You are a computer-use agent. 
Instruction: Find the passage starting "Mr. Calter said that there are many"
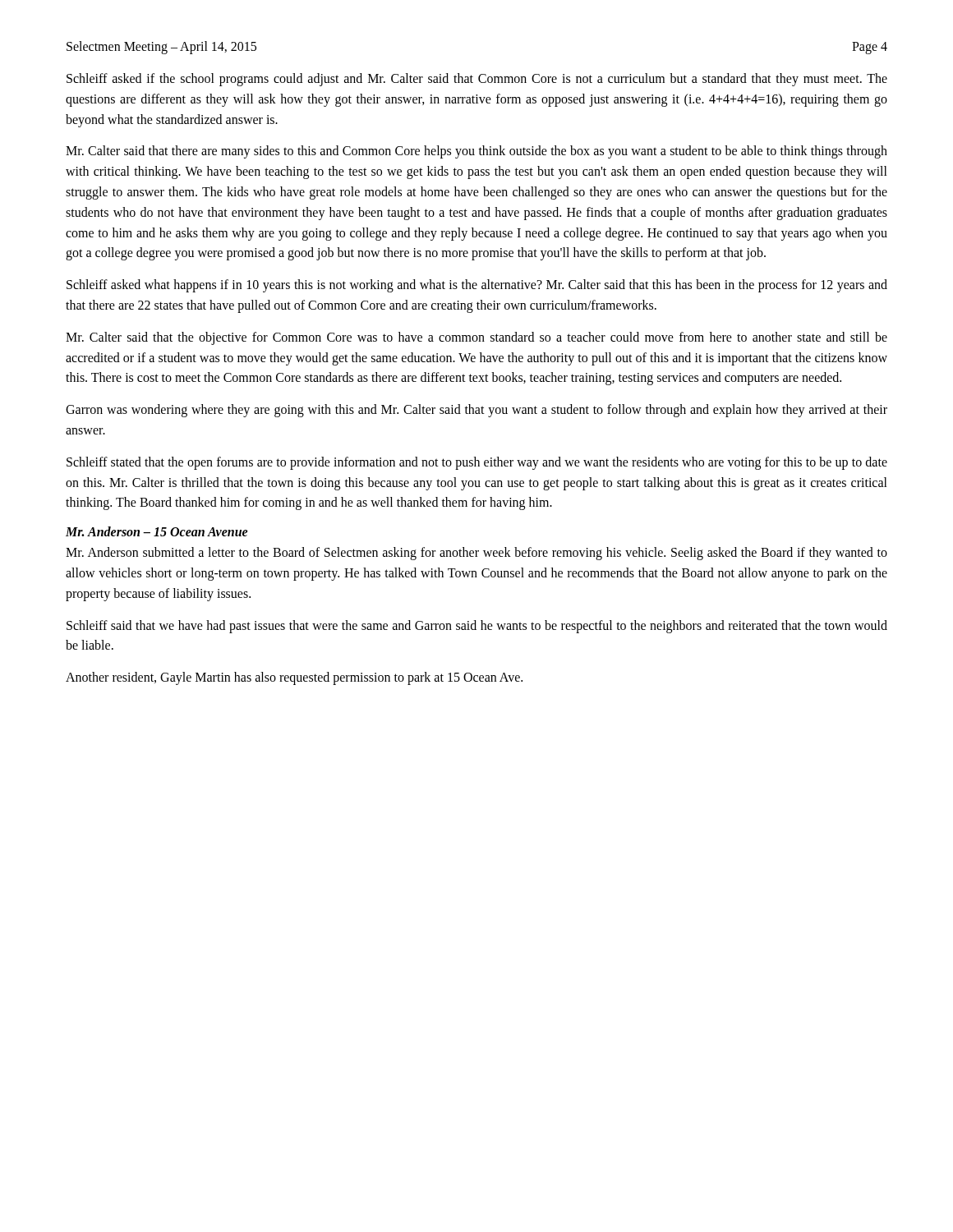point(476,202)
